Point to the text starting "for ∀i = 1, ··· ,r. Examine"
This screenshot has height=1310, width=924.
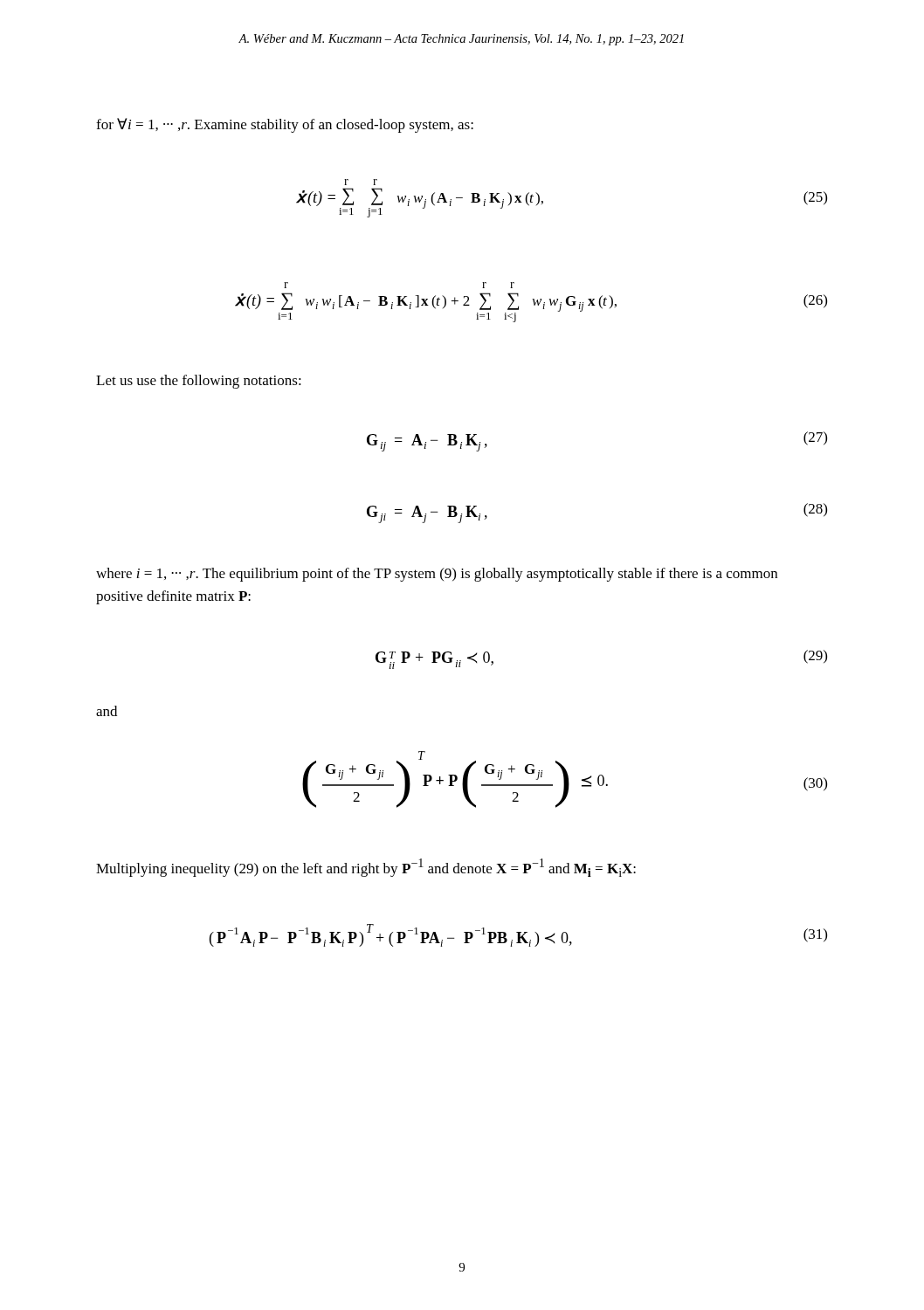click(x=285, y=124)
